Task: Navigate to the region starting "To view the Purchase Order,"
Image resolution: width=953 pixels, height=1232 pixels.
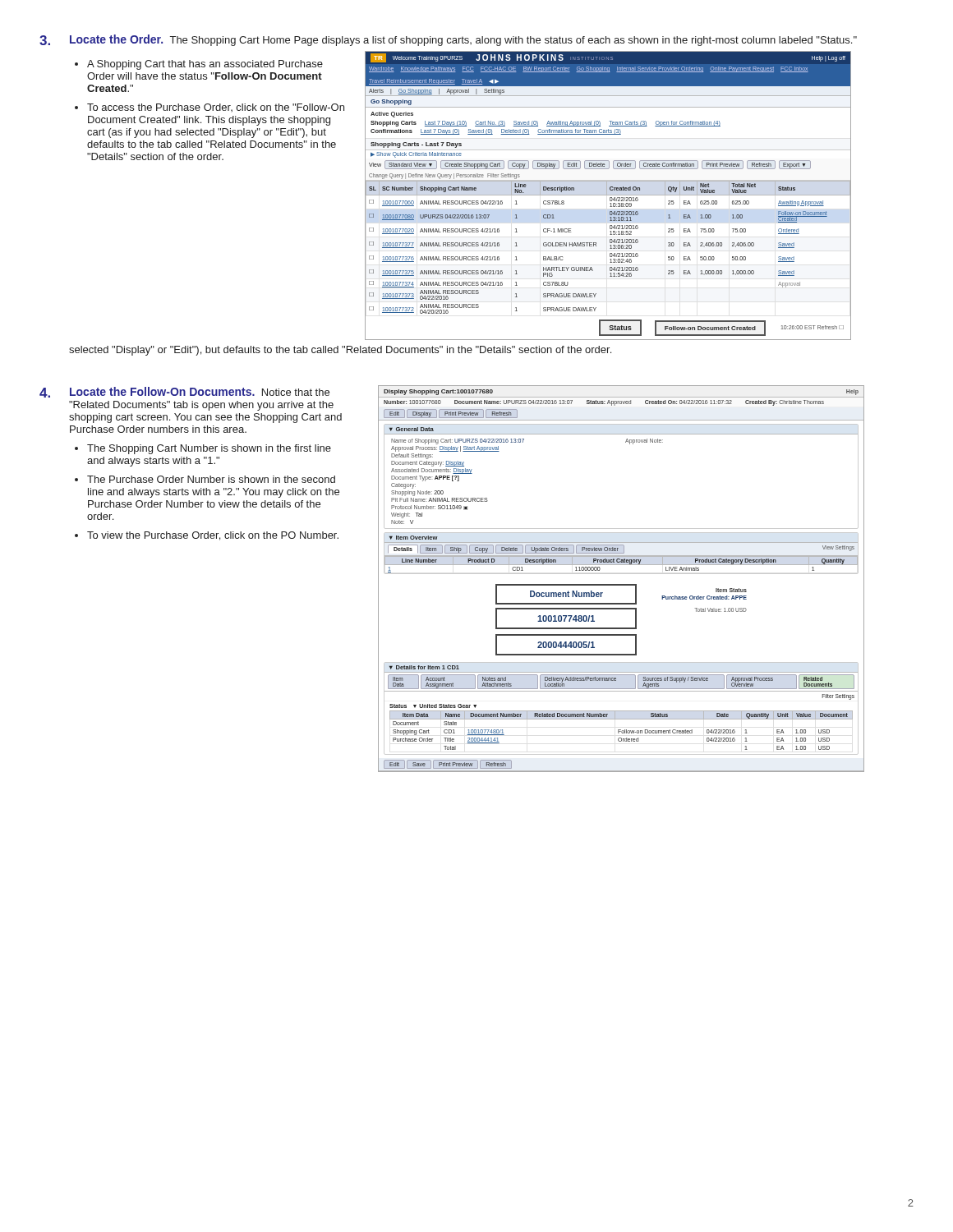Action: pos(218,535)
